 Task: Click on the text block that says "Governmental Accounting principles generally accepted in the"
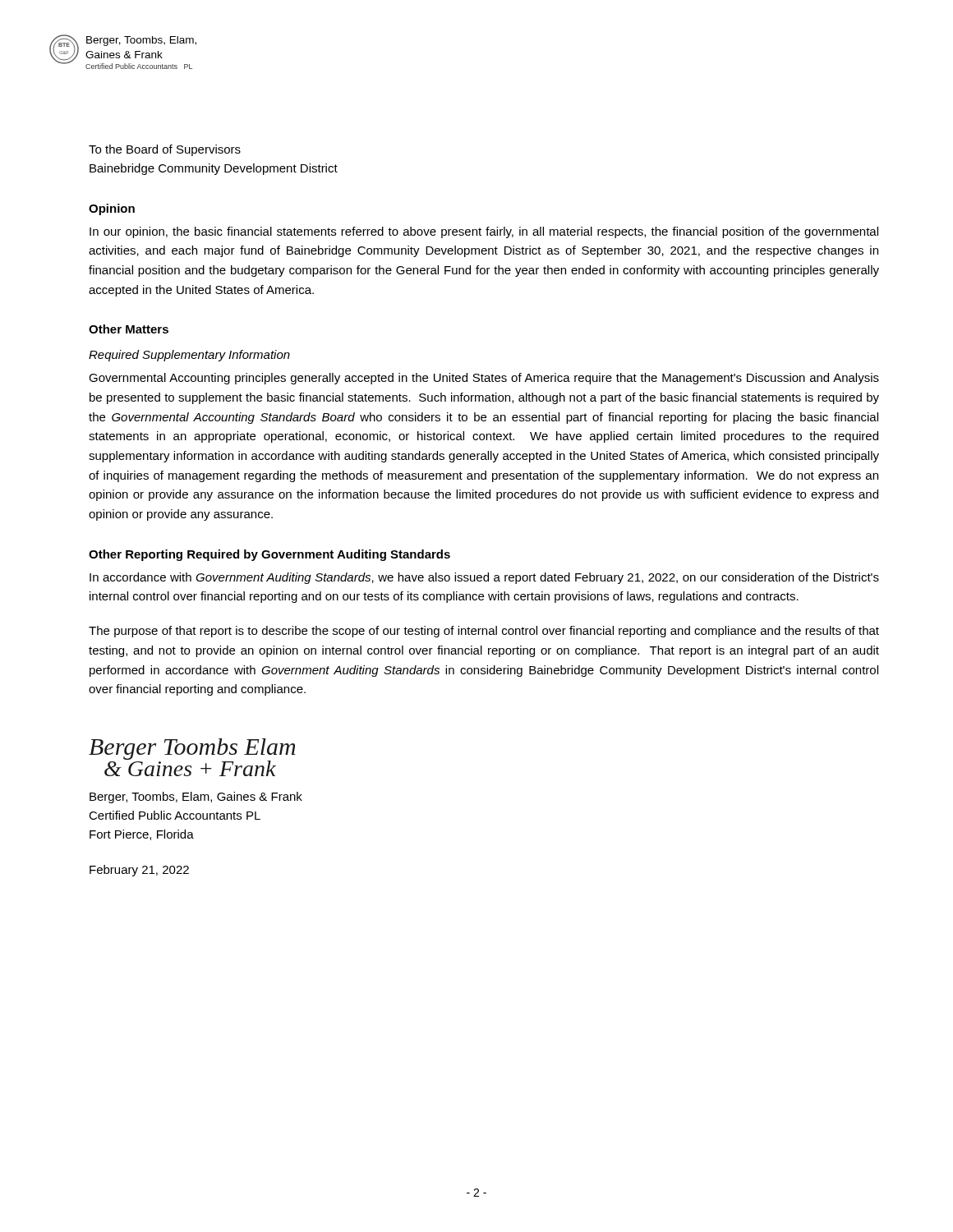click(x=484, y=446)
